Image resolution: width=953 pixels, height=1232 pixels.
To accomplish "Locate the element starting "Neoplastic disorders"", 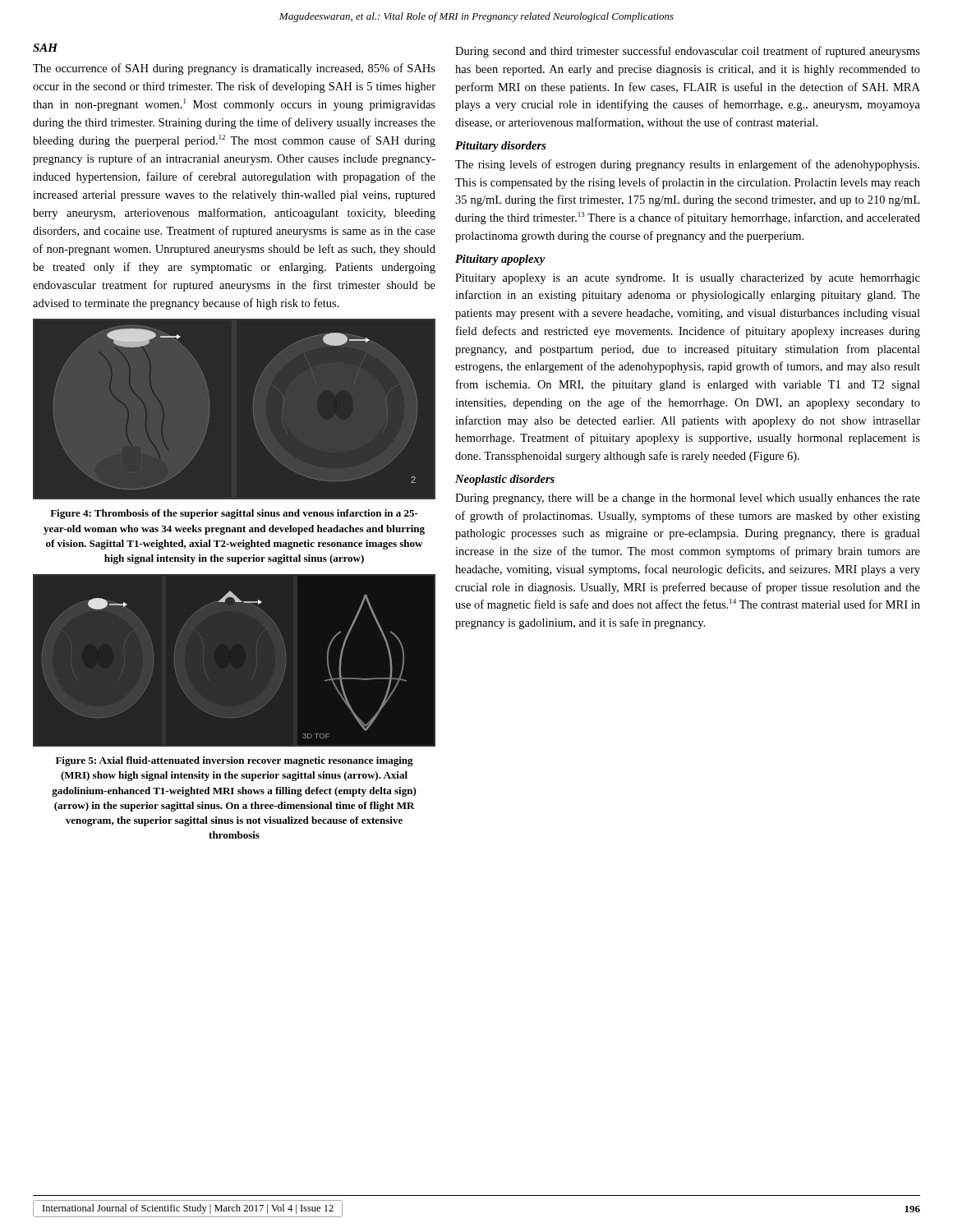I will [x=505, y=479].
